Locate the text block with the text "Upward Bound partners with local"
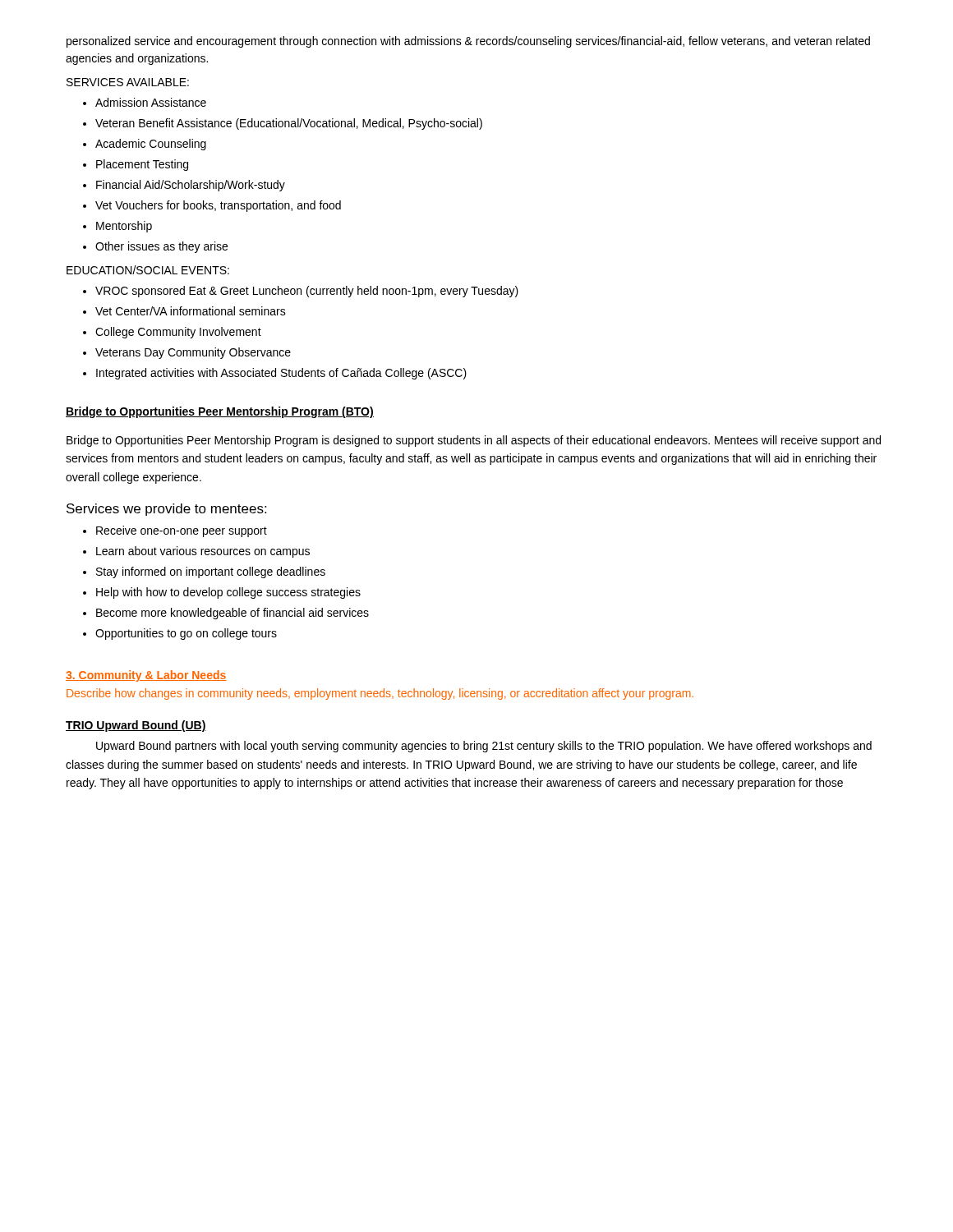 click(469, 764)
